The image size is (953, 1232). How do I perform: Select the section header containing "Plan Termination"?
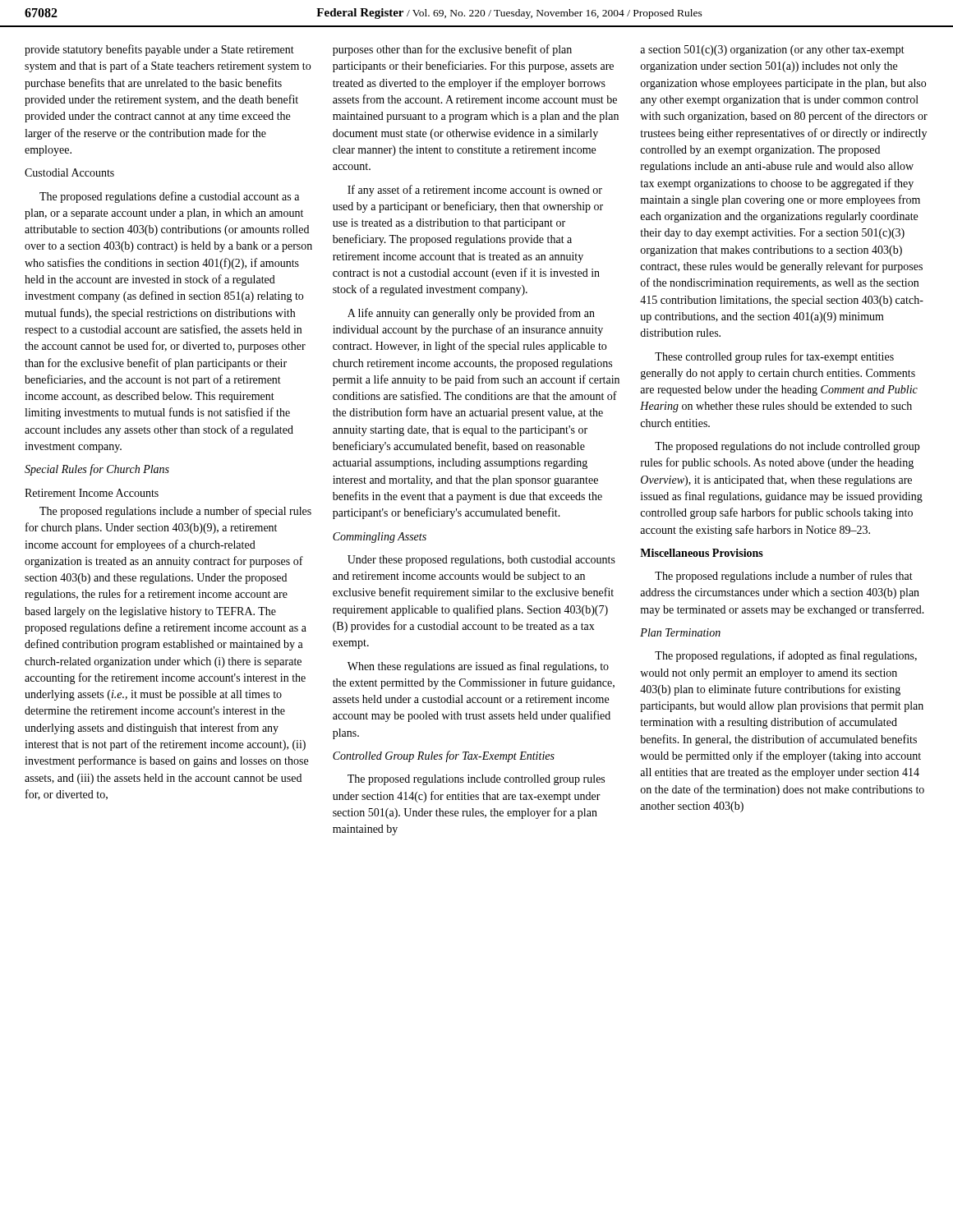(680, 632)
